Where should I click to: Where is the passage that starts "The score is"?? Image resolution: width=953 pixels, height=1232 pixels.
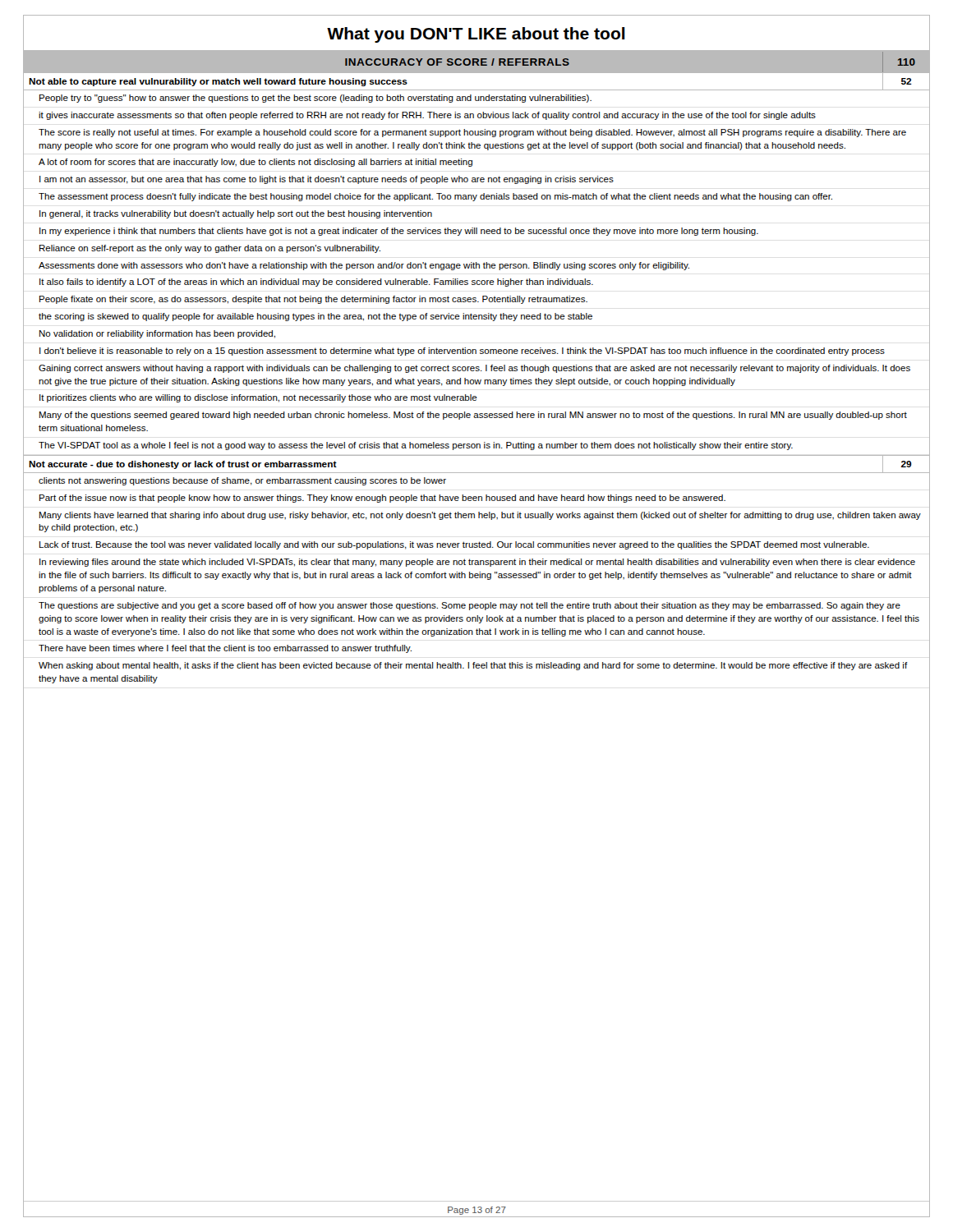pyautogui.click(x=472, y=138)
